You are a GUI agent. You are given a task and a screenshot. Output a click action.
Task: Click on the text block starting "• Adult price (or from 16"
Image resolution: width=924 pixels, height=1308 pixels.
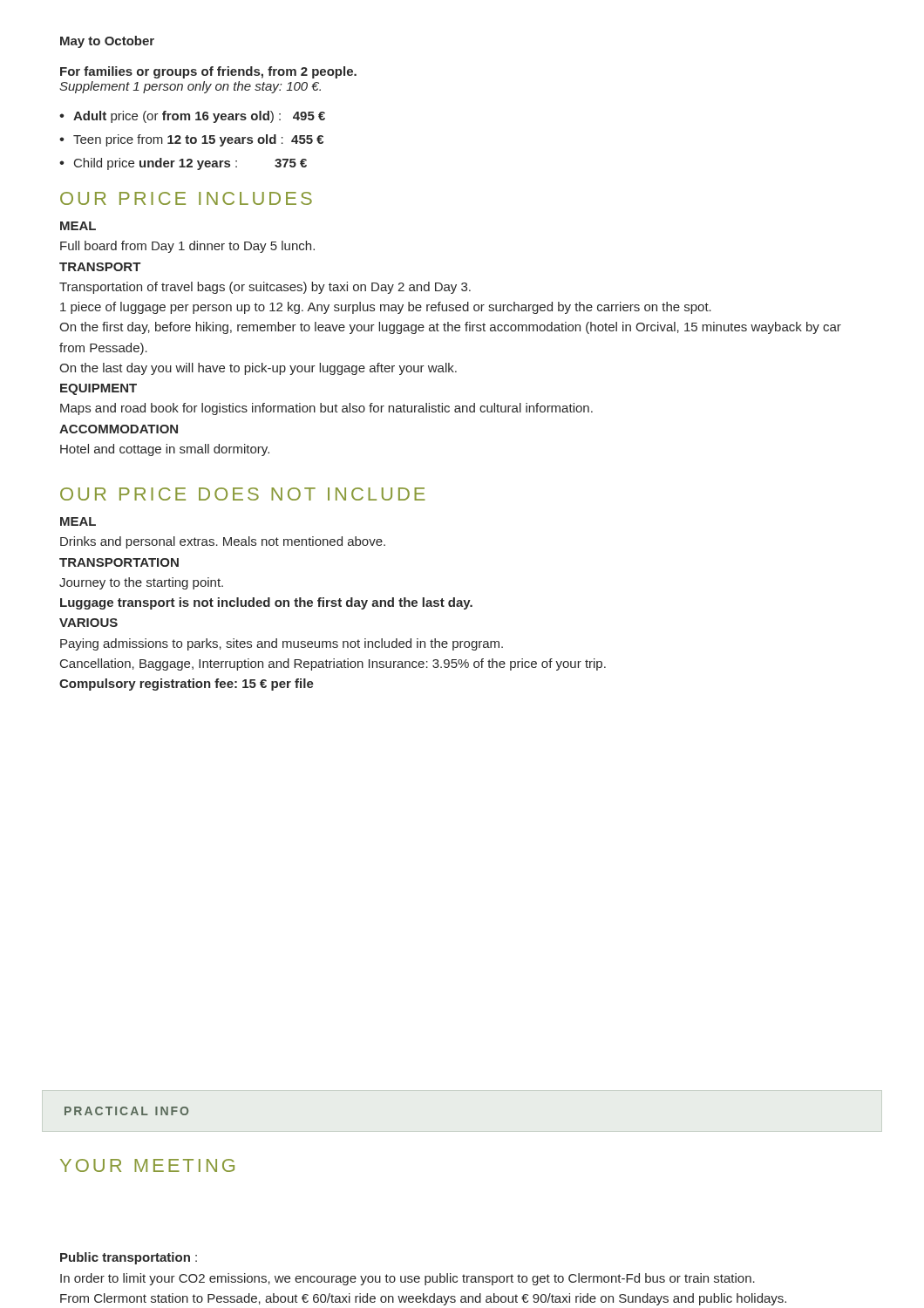[192, 116]
